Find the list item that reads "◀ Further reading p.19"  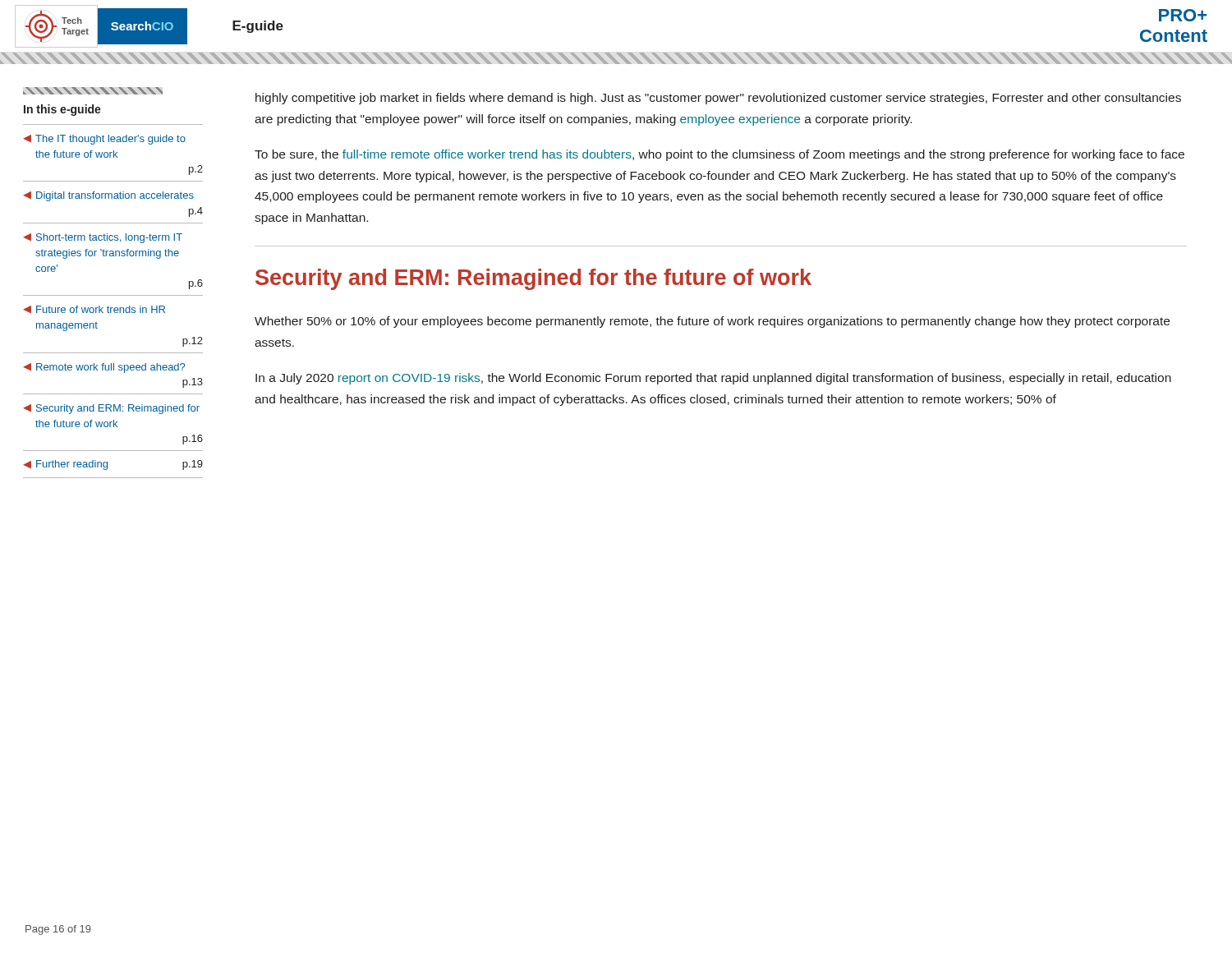click(x=113, y=464)
